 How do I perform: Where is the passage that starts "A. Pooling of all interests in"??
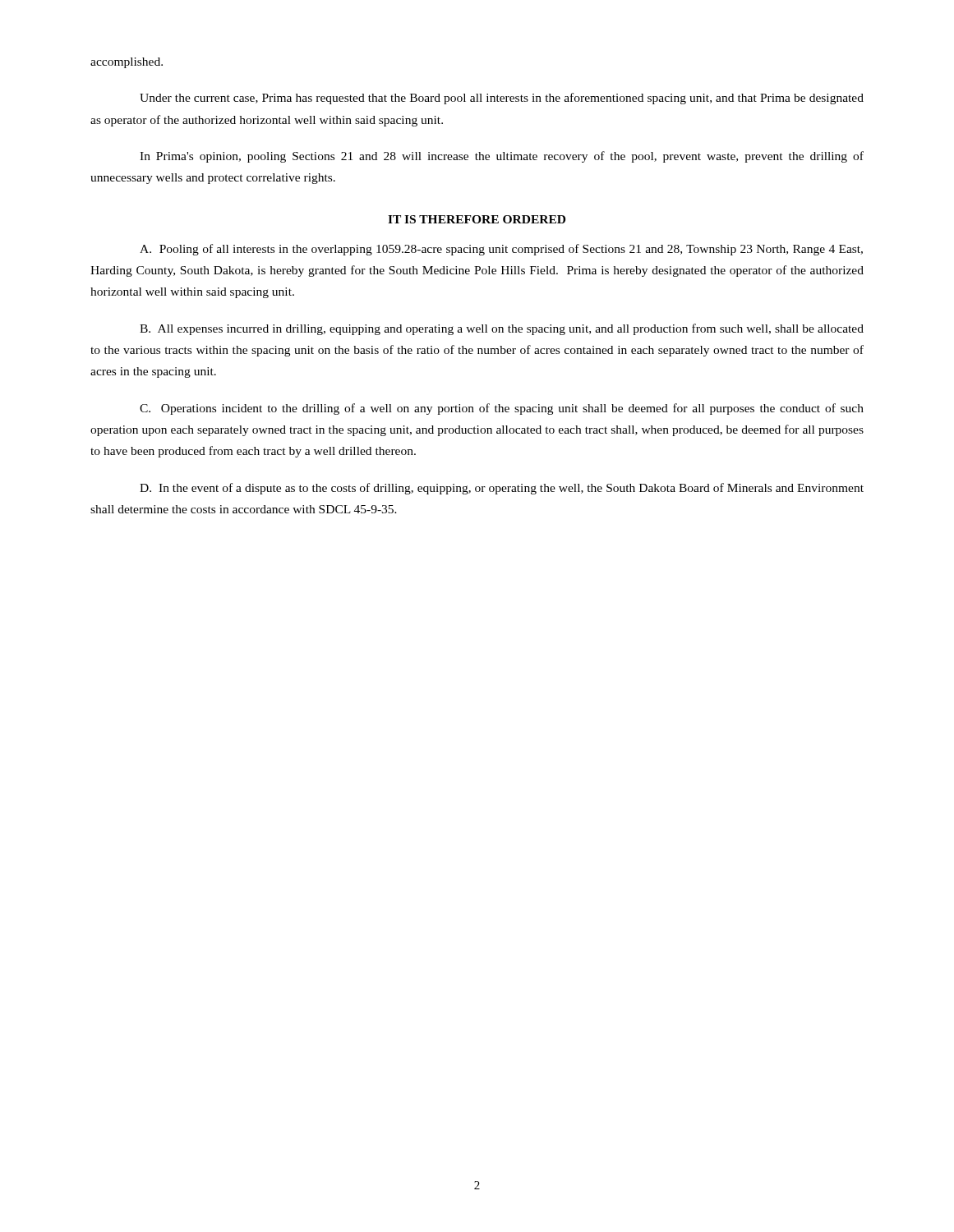tap(477, 270)
